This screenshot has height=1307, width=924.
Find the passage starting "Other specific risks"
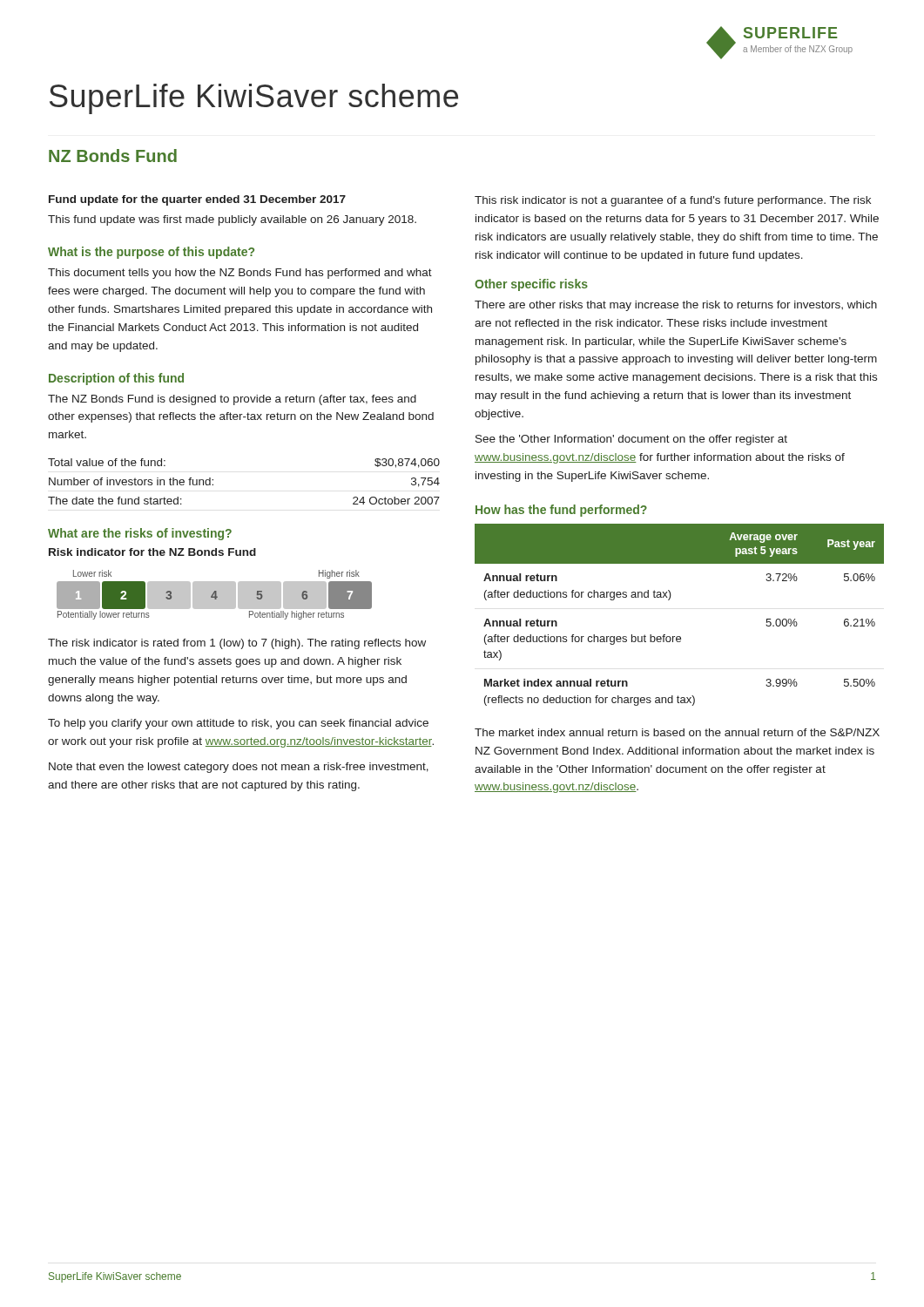click(531, 284)
